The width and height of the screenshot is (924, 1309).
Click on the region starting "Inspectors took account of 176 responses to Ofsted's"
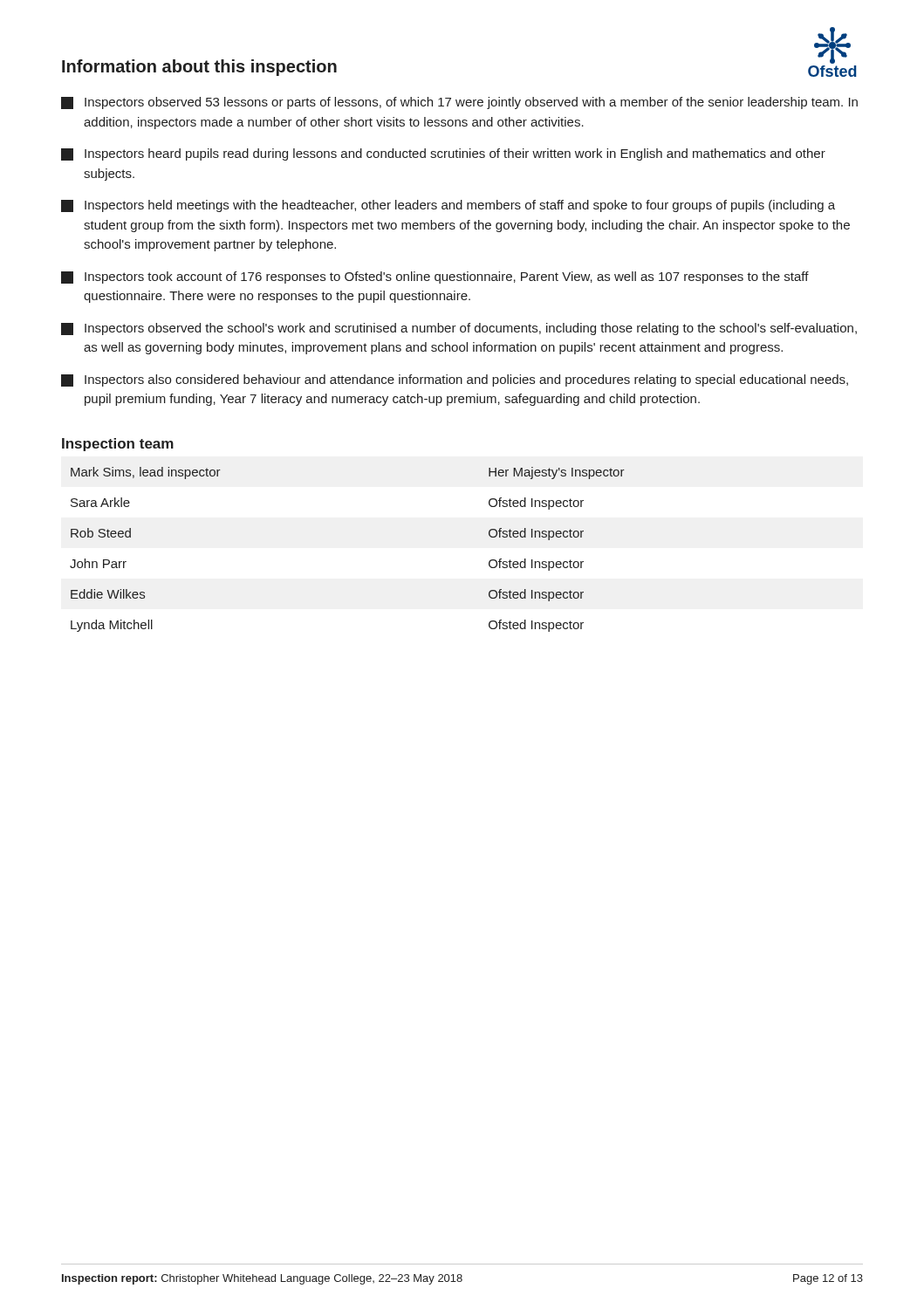point(462,286)
